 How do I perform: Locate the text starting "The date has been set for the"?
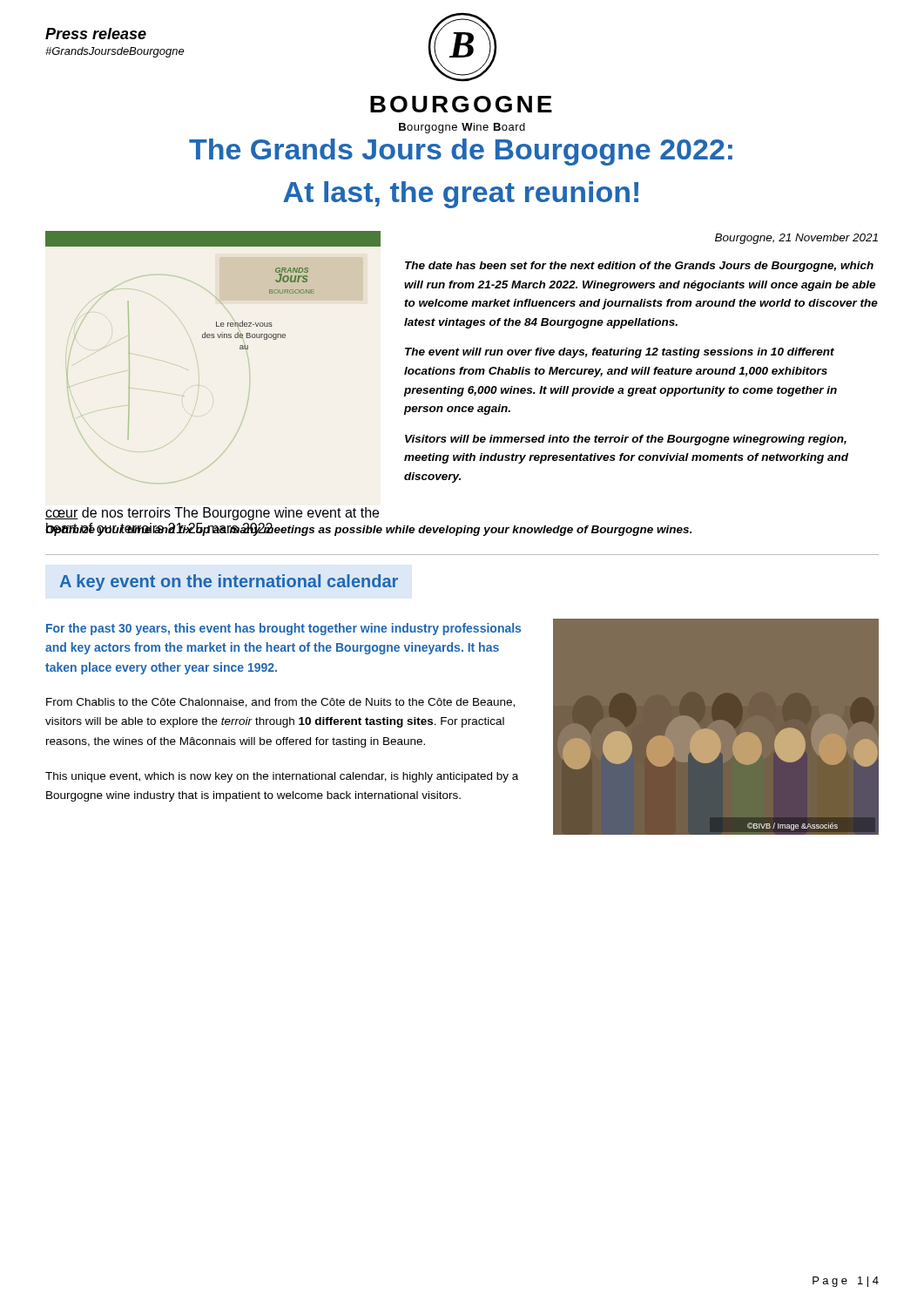pyautogui.click(x=641, y=294)
